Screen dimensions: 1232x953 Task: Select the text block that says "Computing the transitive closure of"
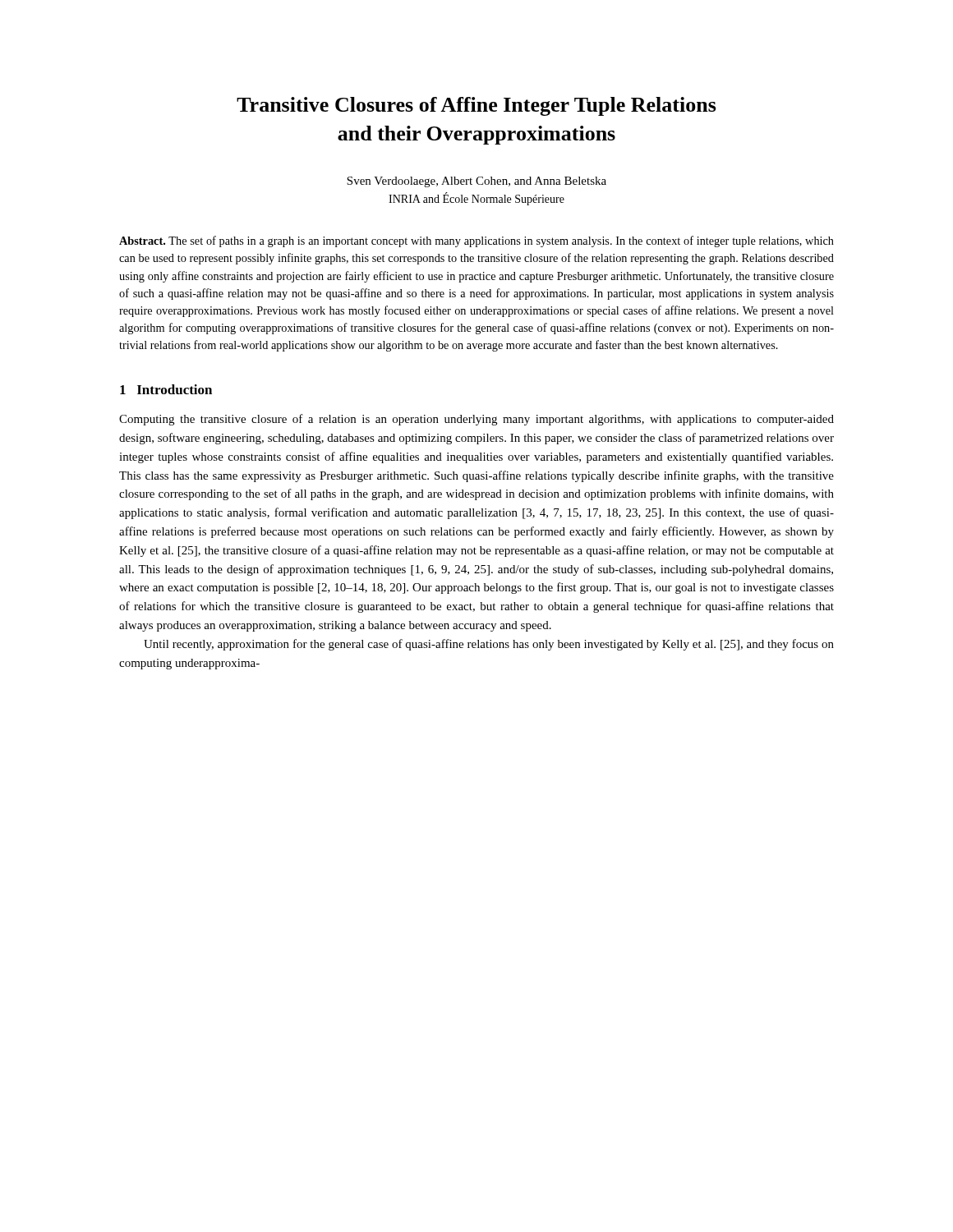click(476, 541)
